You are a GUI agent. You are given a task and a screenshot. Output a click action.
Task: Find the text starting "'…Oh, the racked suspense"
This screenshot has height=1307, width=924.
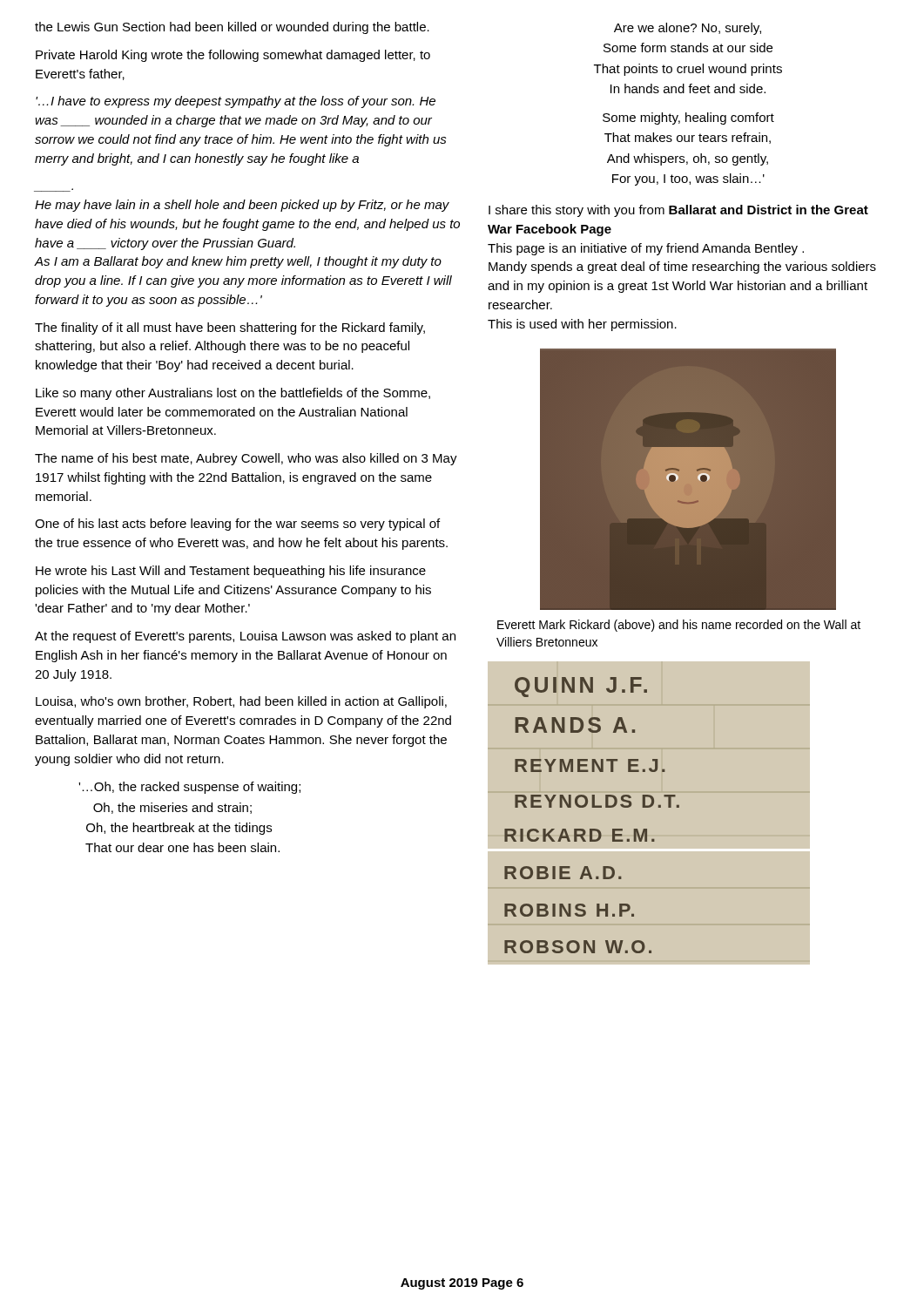coord(190,817)
